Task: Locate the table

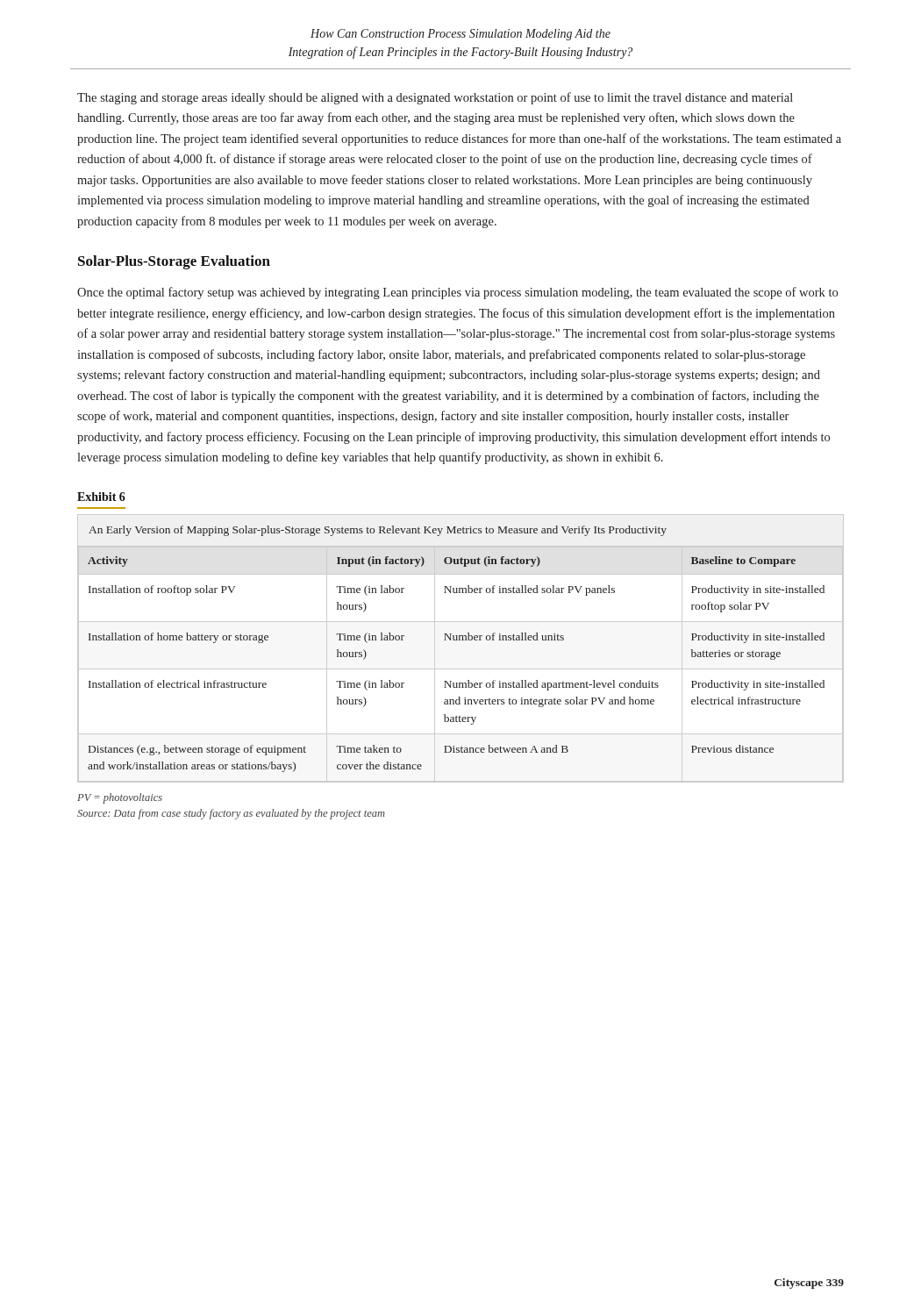Action: click(x=460, y=648)
